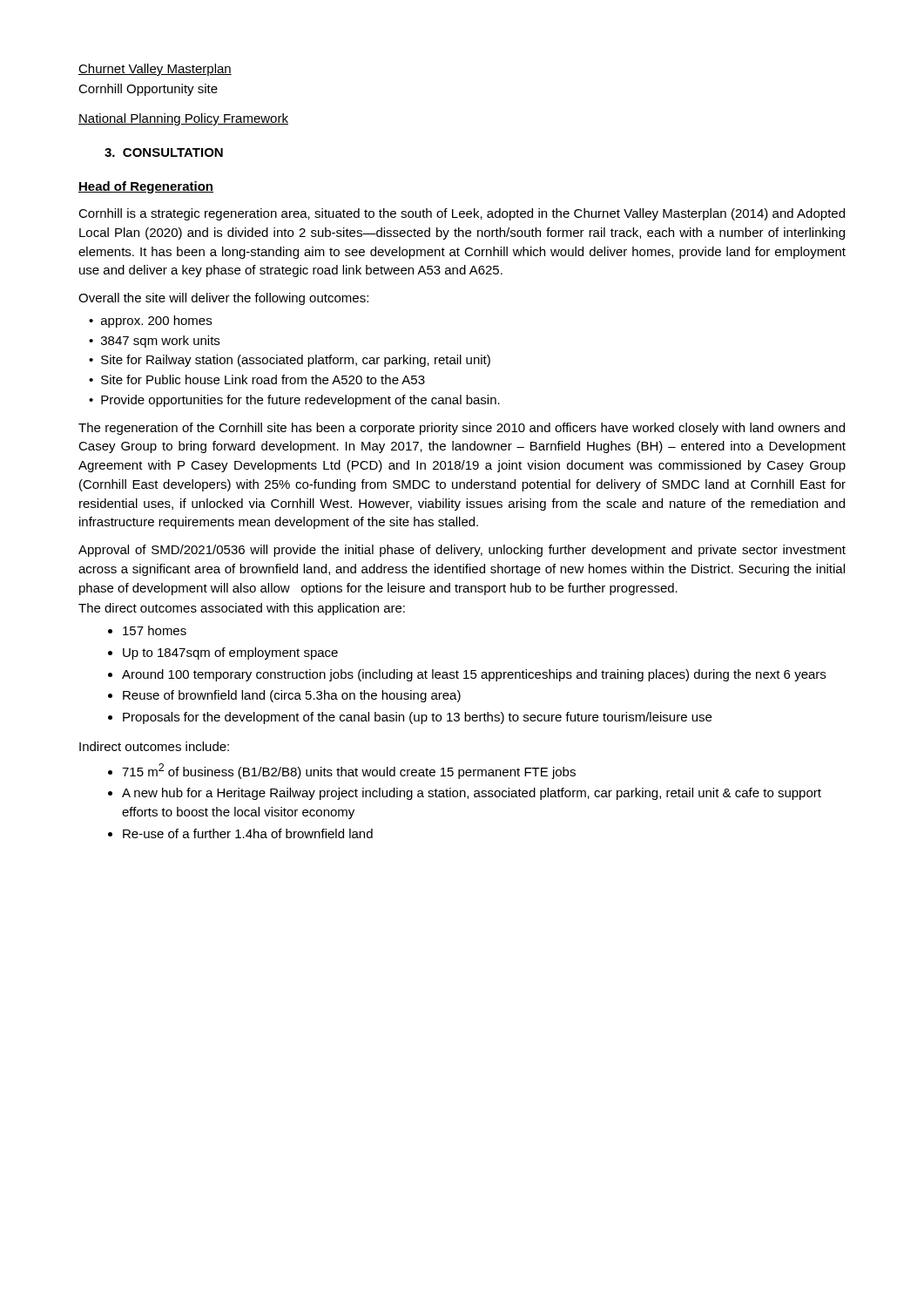The width and height of the screenshot is (924, 1307).
Task: Point to the text block starting "Site for Railway station"
Action: click(296, 360)
